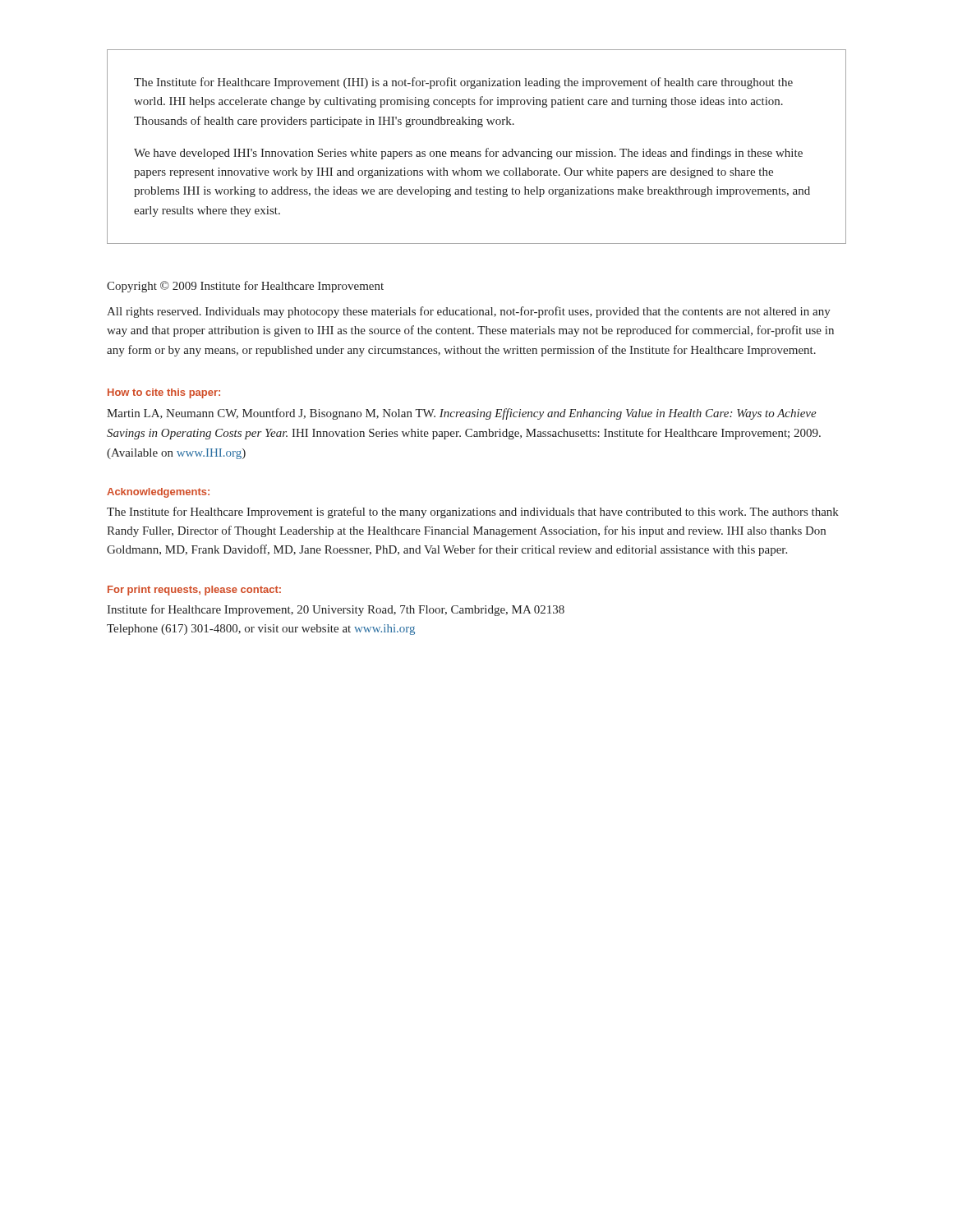Click on the section header with the text "For print requests, please contact:"
This screenshot has width=953, height=1232.
[x=194, y=589]
